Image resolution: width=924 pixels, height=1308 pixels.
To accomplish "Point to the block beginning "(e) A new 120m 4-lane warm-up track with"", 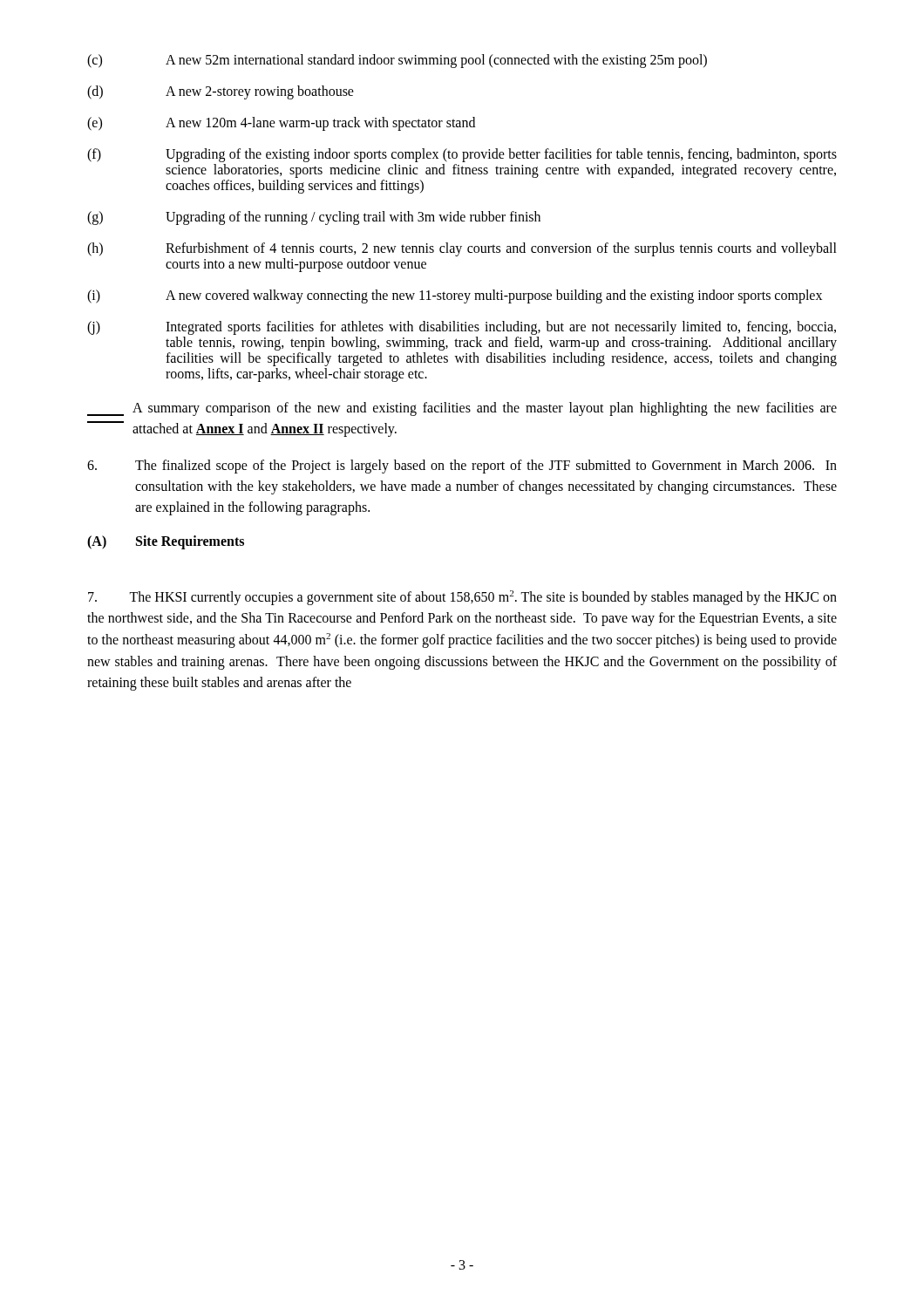I will [462, 123].
